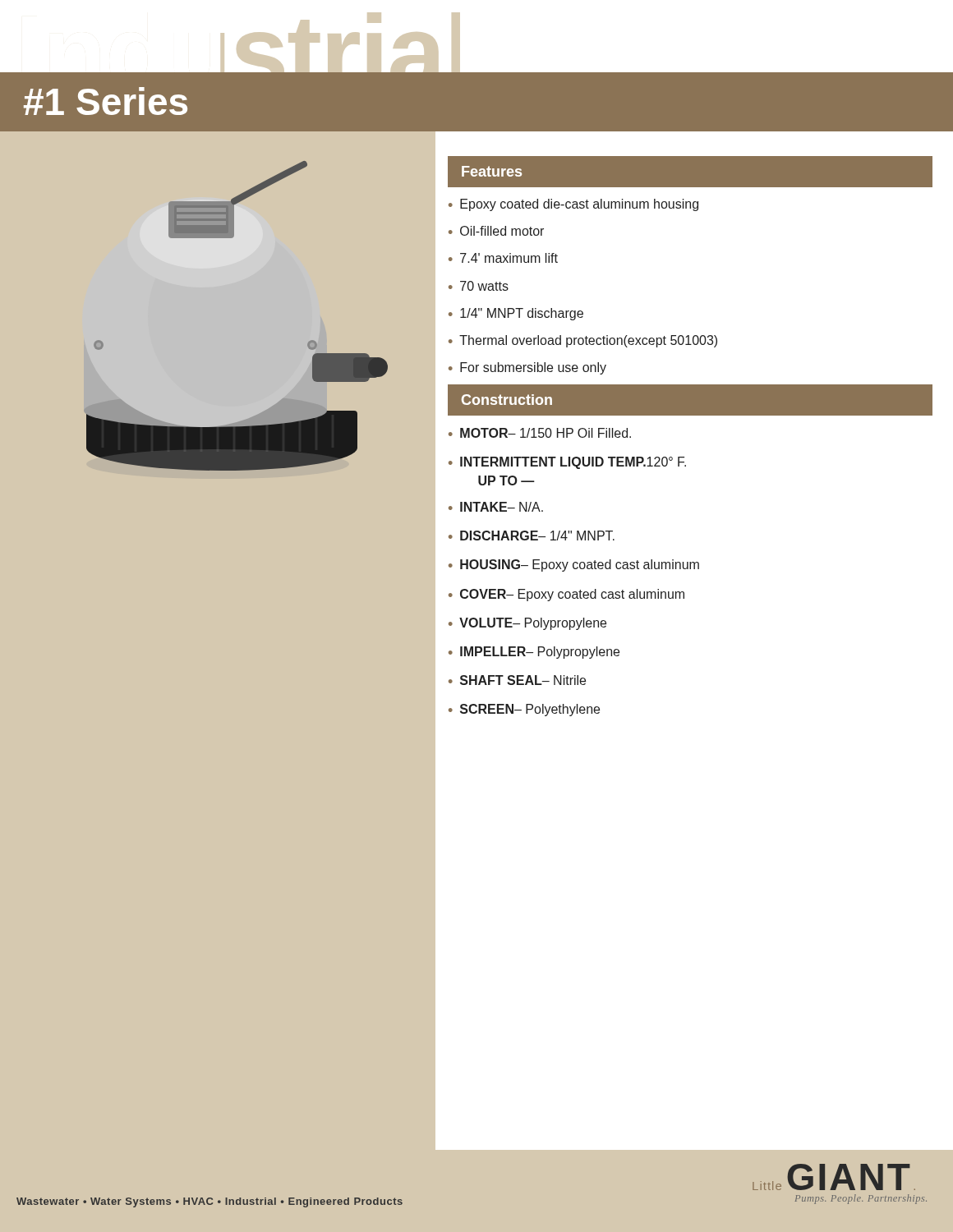Click where it says "HOUSING – Epoxy coated cast aluminum"
Screen dimensions: 1232x953
click(580, 566)
